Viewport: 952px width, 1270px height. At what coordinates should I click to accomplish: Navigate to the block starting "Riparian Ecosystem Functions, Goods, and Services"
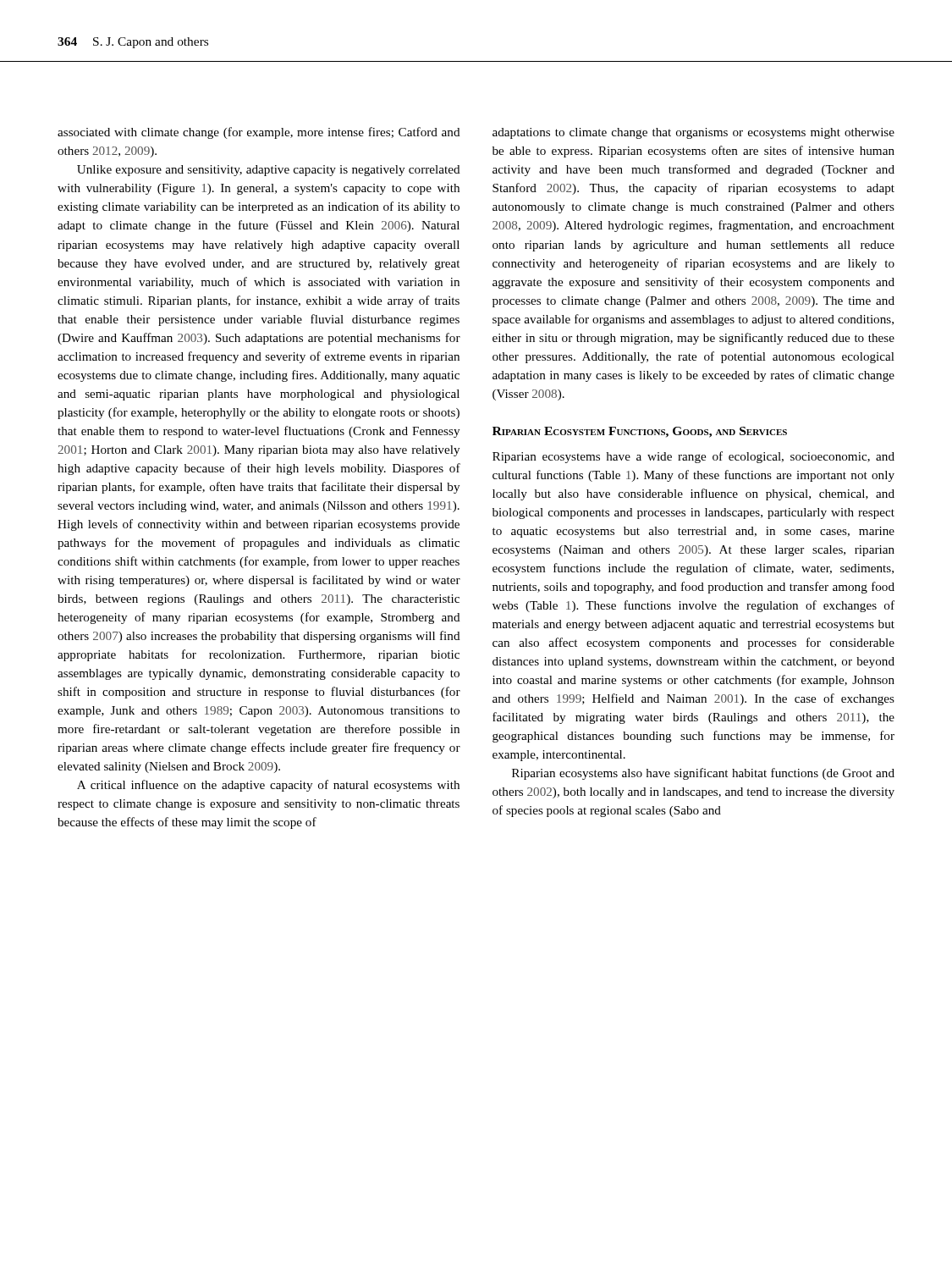coord(640,430)
